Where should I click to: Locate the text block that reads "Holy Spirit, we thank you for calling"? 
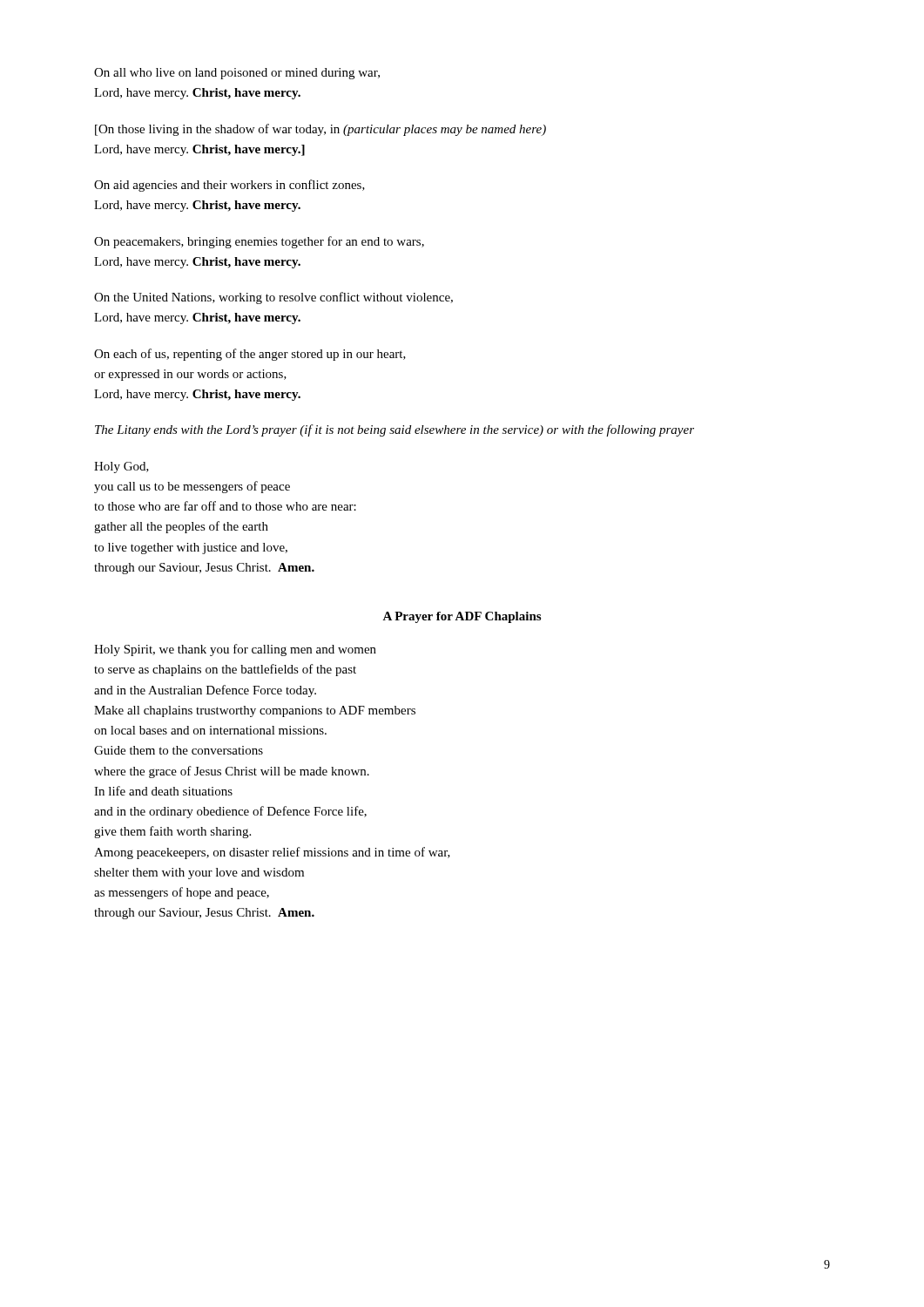point(272,781)
